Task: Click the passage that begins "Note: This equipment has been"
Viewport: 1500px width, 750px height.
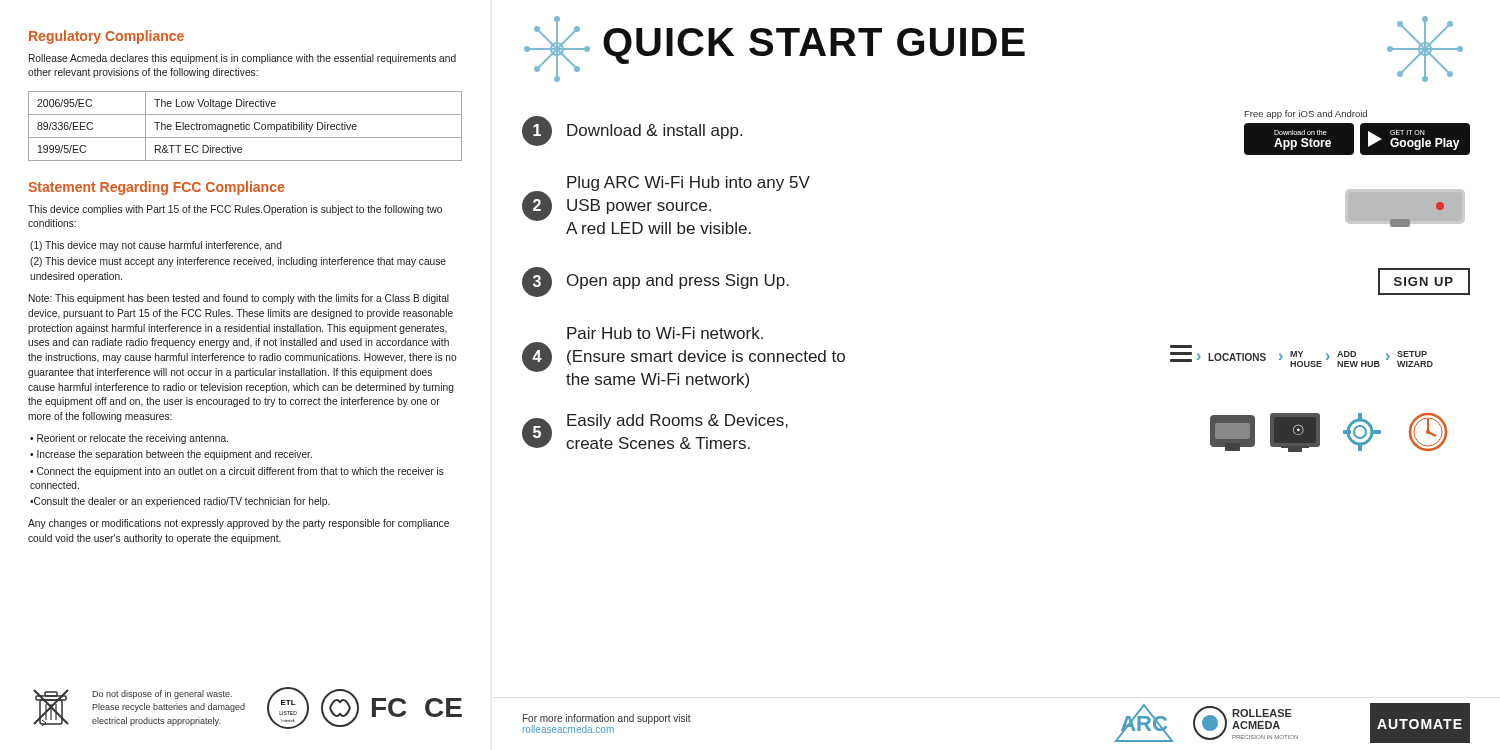Action: coord(242,358)
